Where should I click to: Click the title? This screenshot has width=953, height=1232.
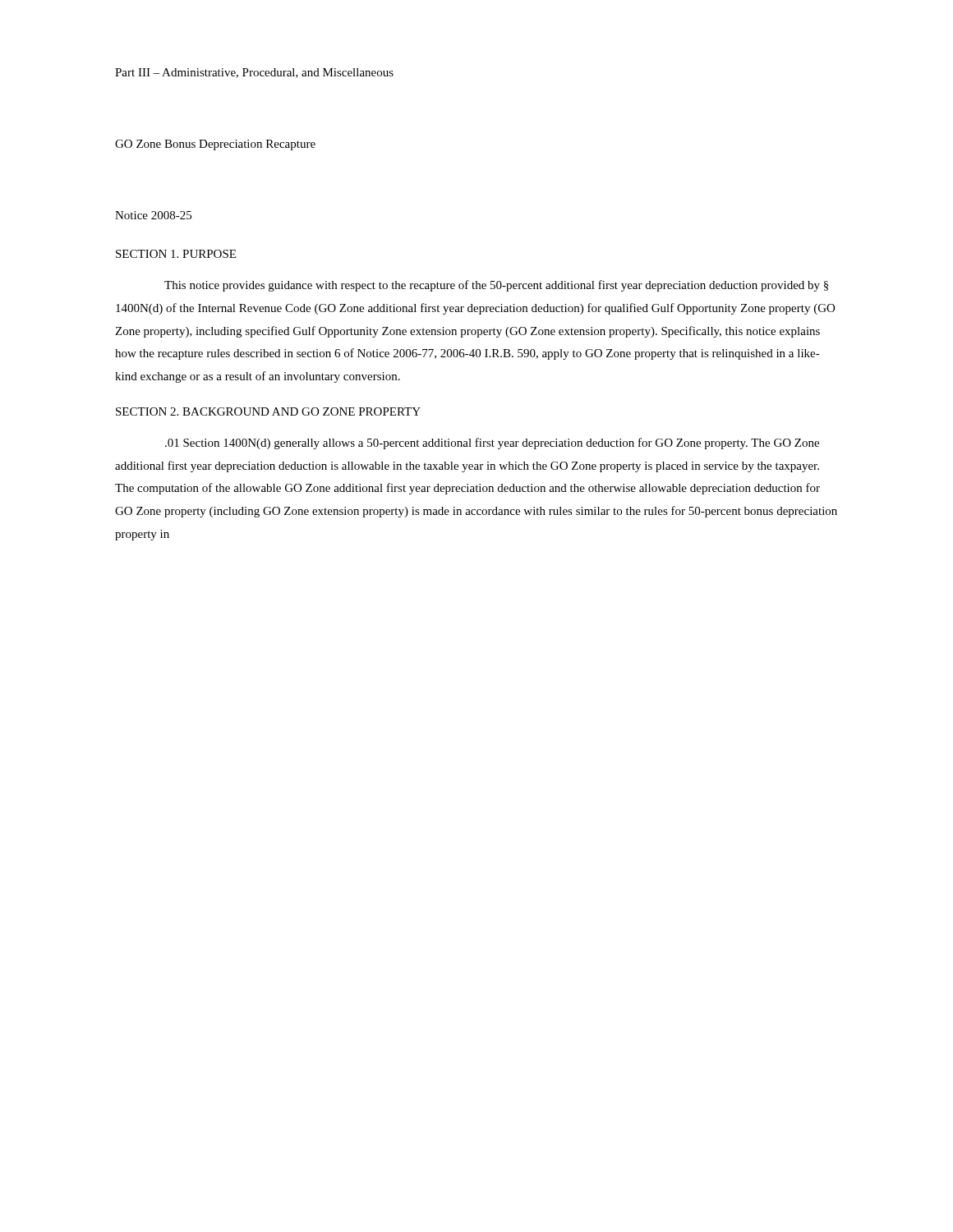click(x=215, y=144)
